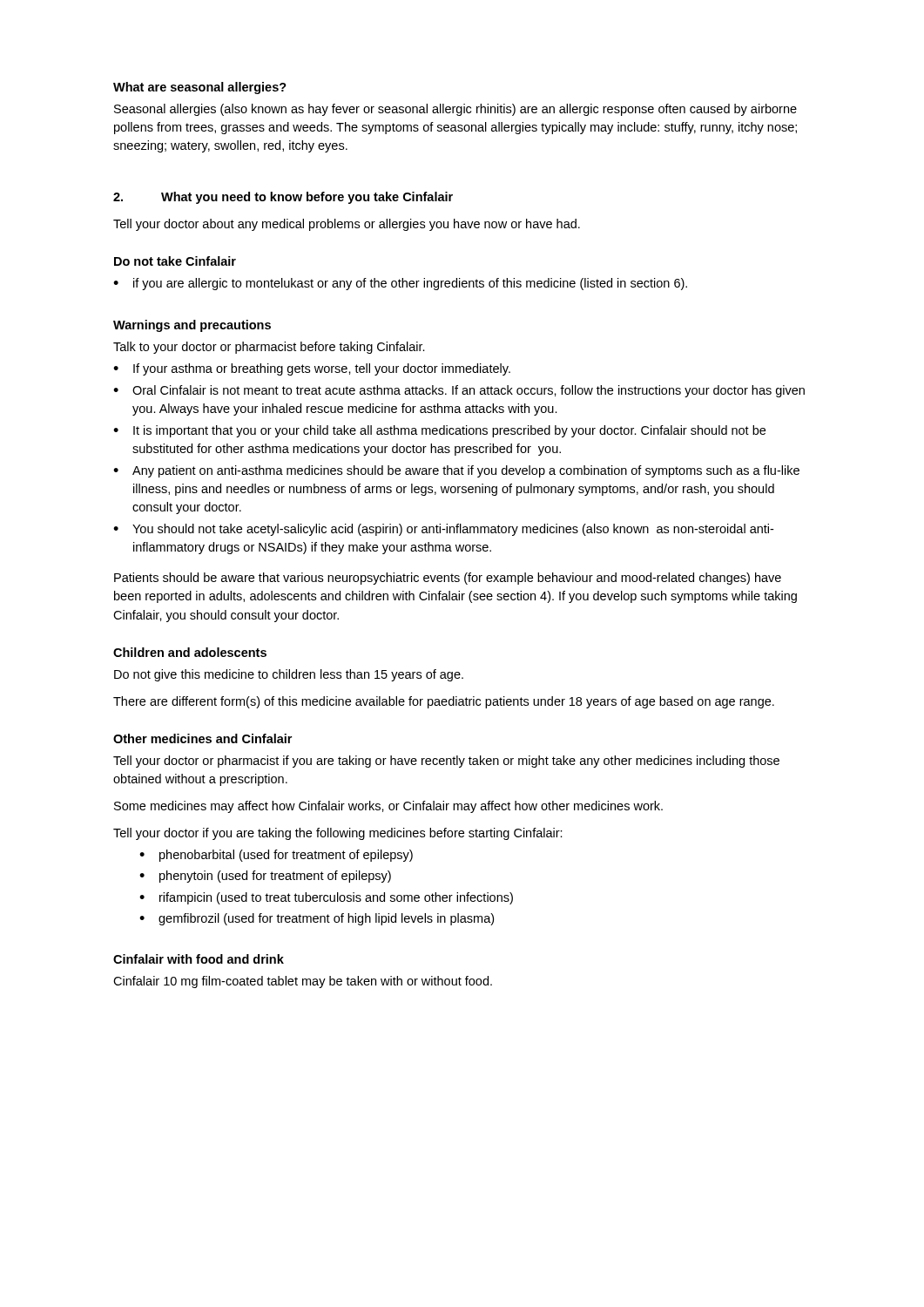Locate the list item with the text "• gemfibrozil (used for treatment of high"
The height and width of the screenshot is (1307, 924).
pyautogui.click(x=317, y=919)
